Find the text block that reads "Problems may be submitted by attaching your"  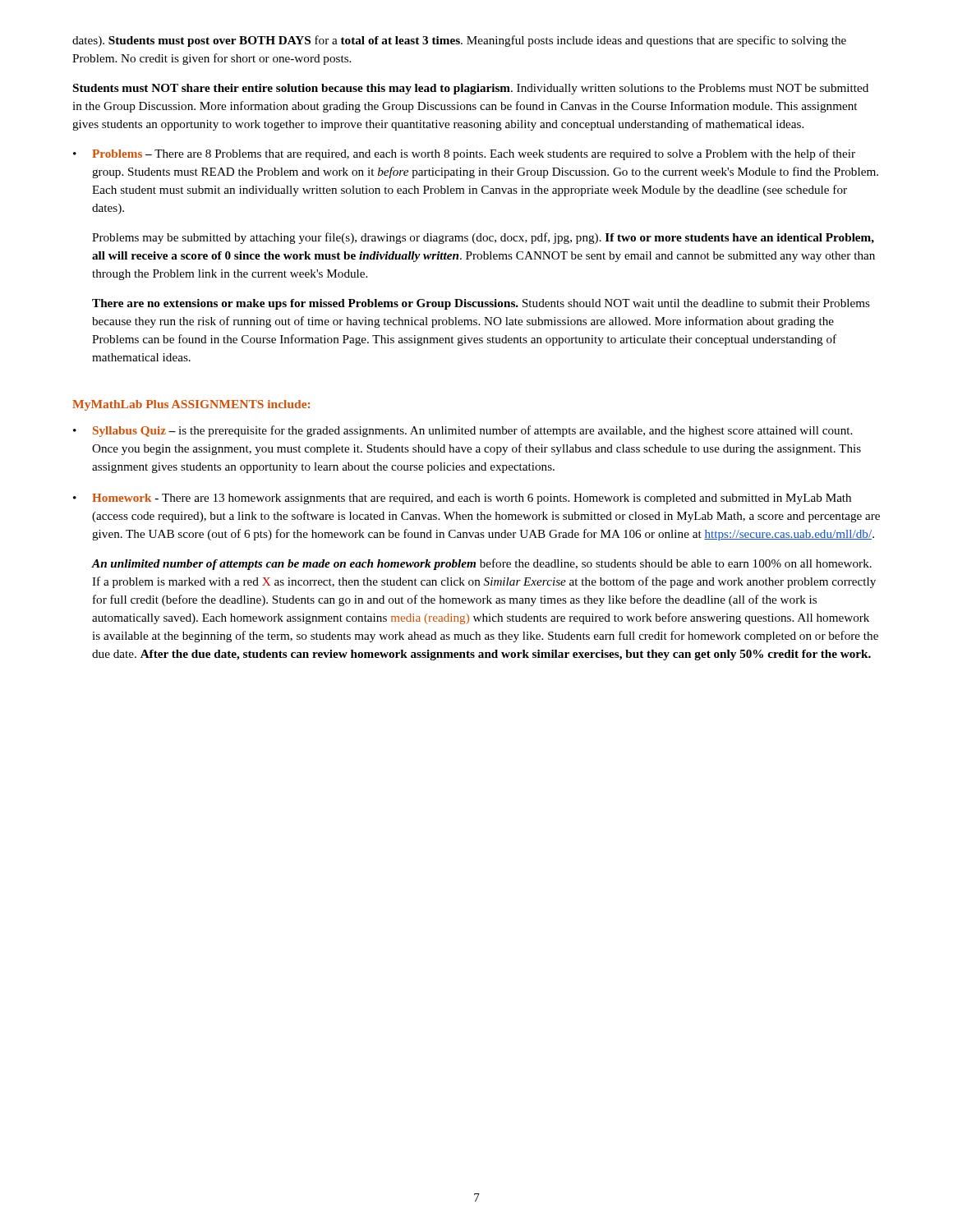tap(484, 255)
